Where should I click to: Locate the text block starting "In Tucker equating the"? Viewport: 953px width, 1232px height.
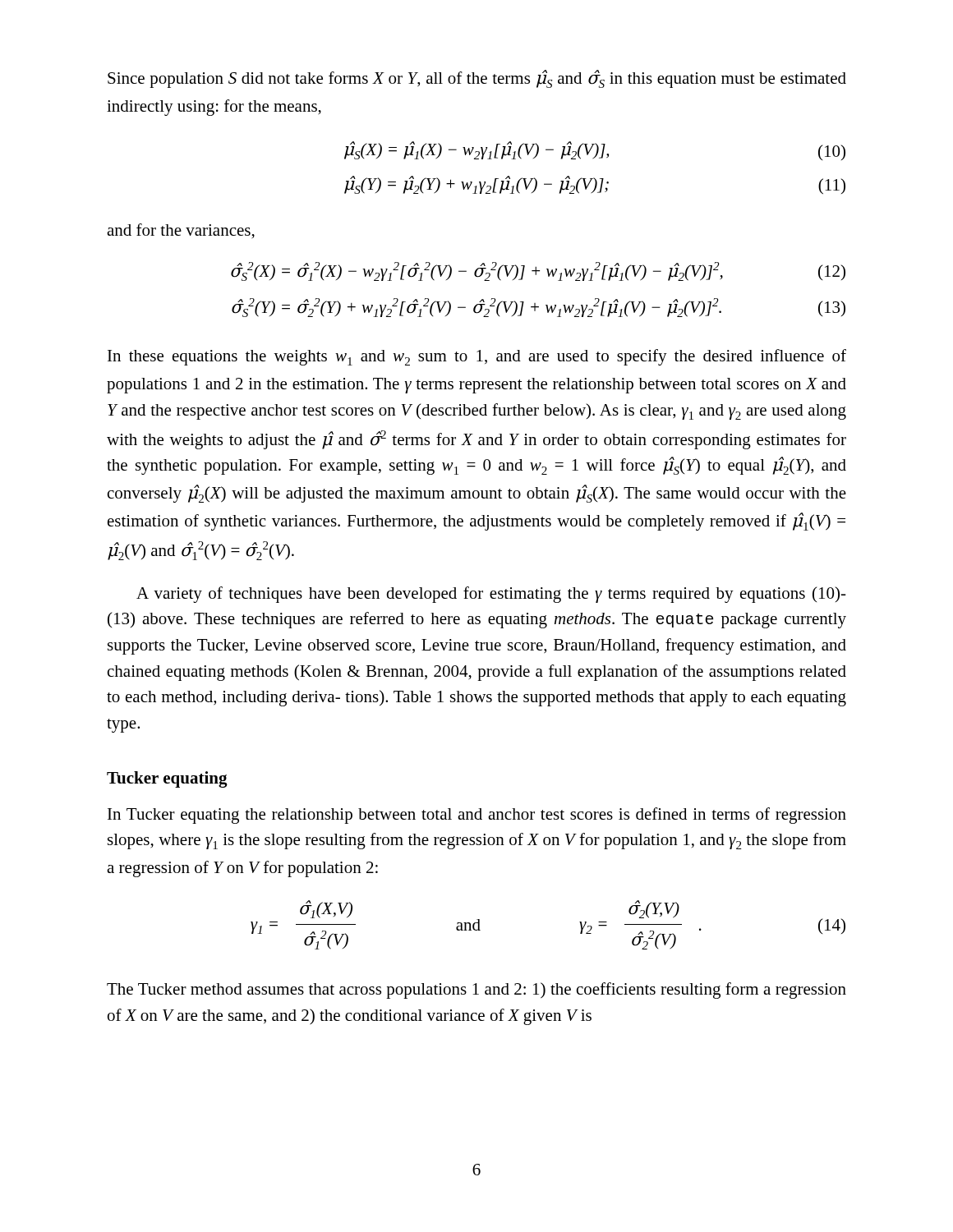pyautogui.click(x=476, y=840)
